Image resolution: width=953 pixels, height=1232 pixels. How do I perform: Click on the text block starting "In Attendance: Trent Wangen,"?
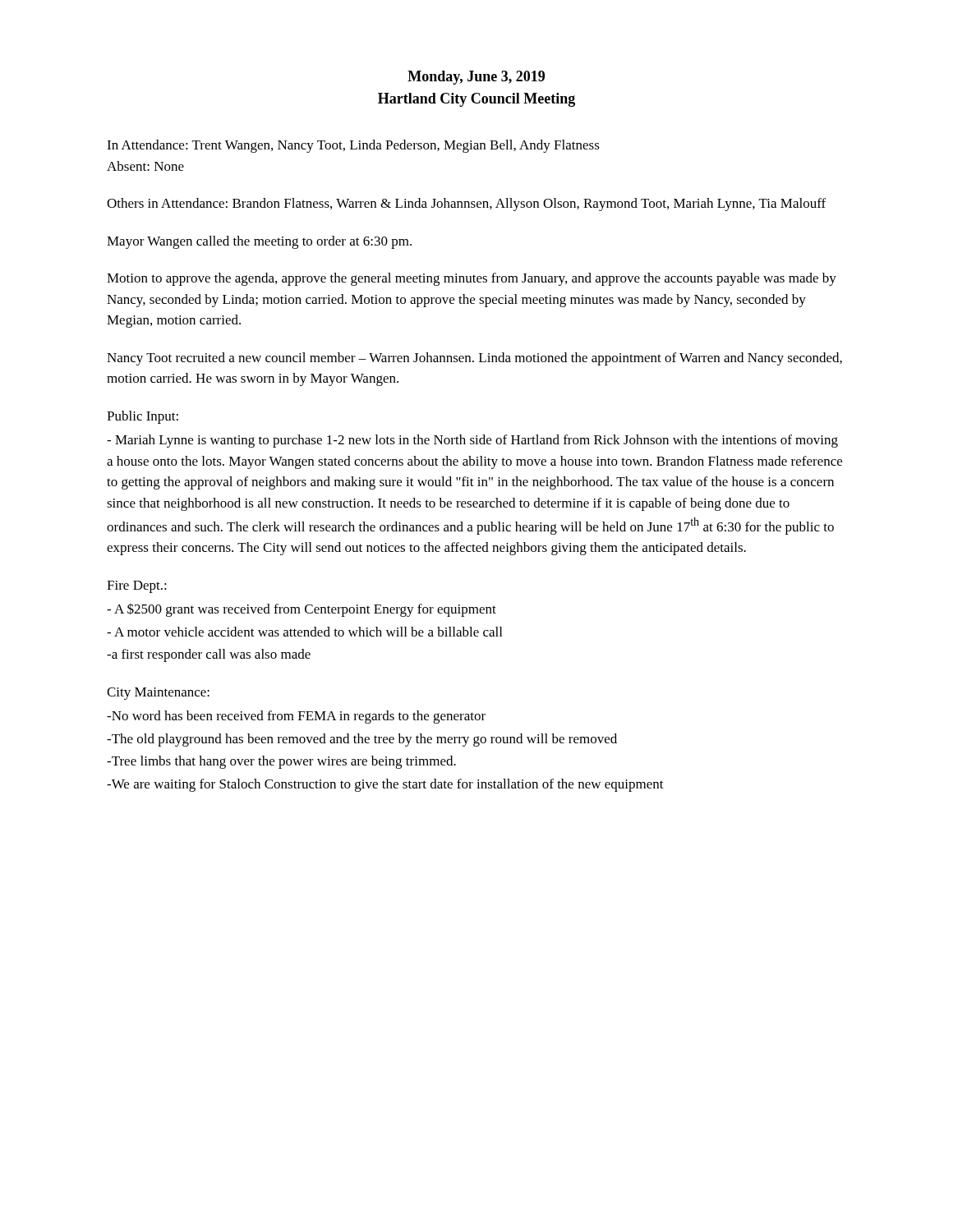[x=353, y=155]
